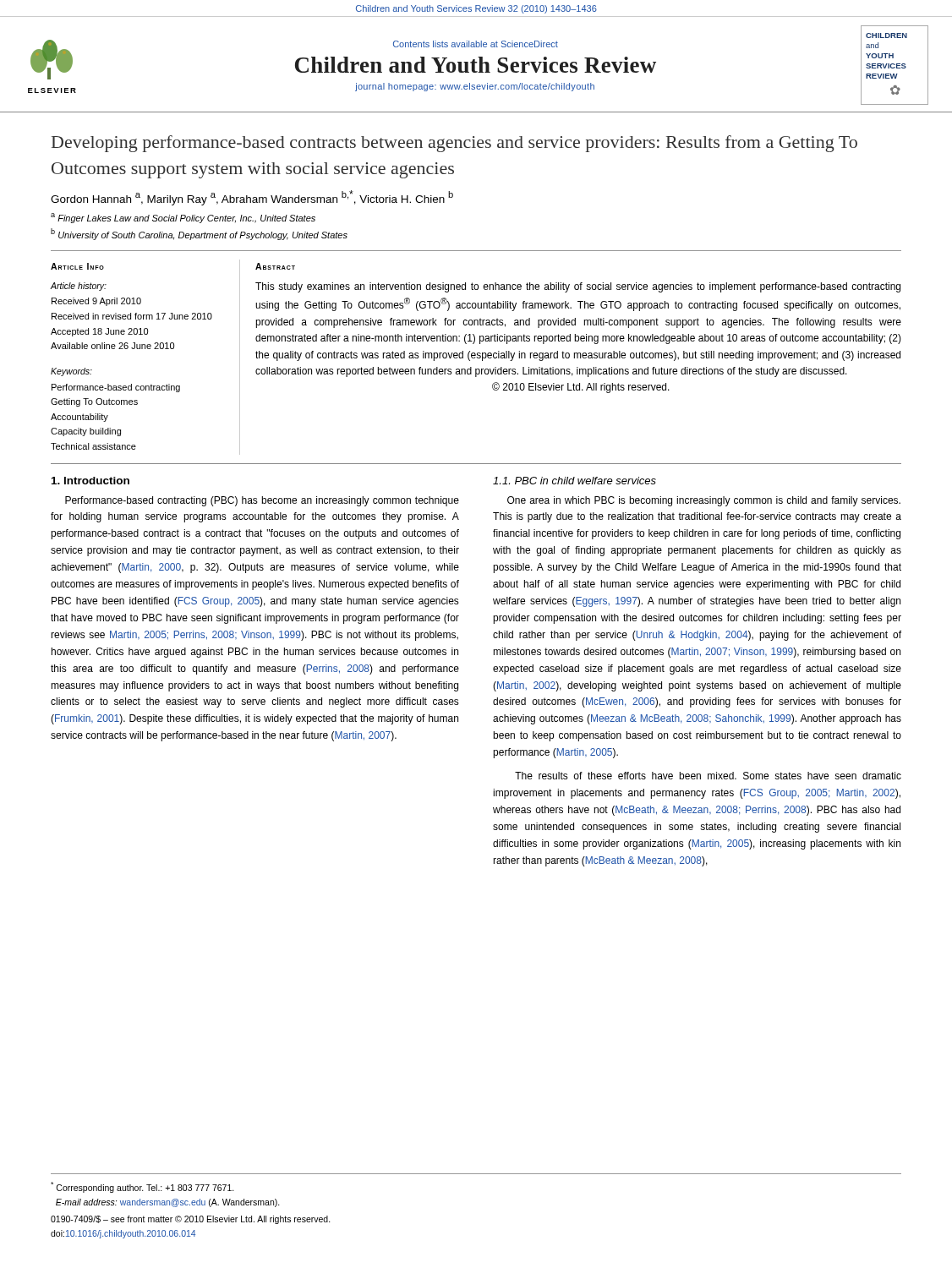The image size is (952, 1268).
Task: Locate the block of text that opens with "Performance-based contracting (PBC)"
Action: [x=255, y=618]
